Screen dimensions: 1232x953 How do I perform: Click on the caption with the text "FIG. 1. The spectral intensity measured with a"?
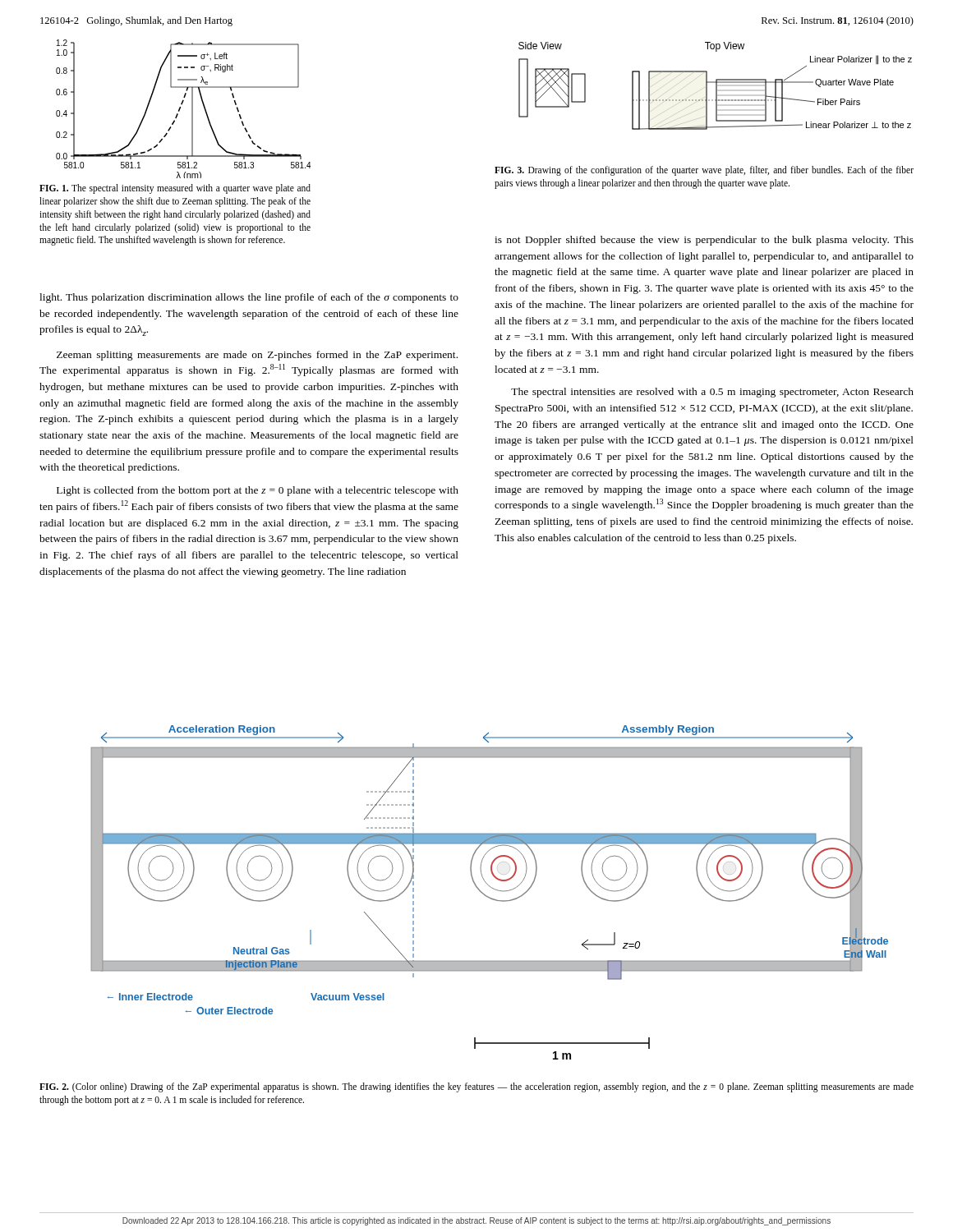(175, 214)
